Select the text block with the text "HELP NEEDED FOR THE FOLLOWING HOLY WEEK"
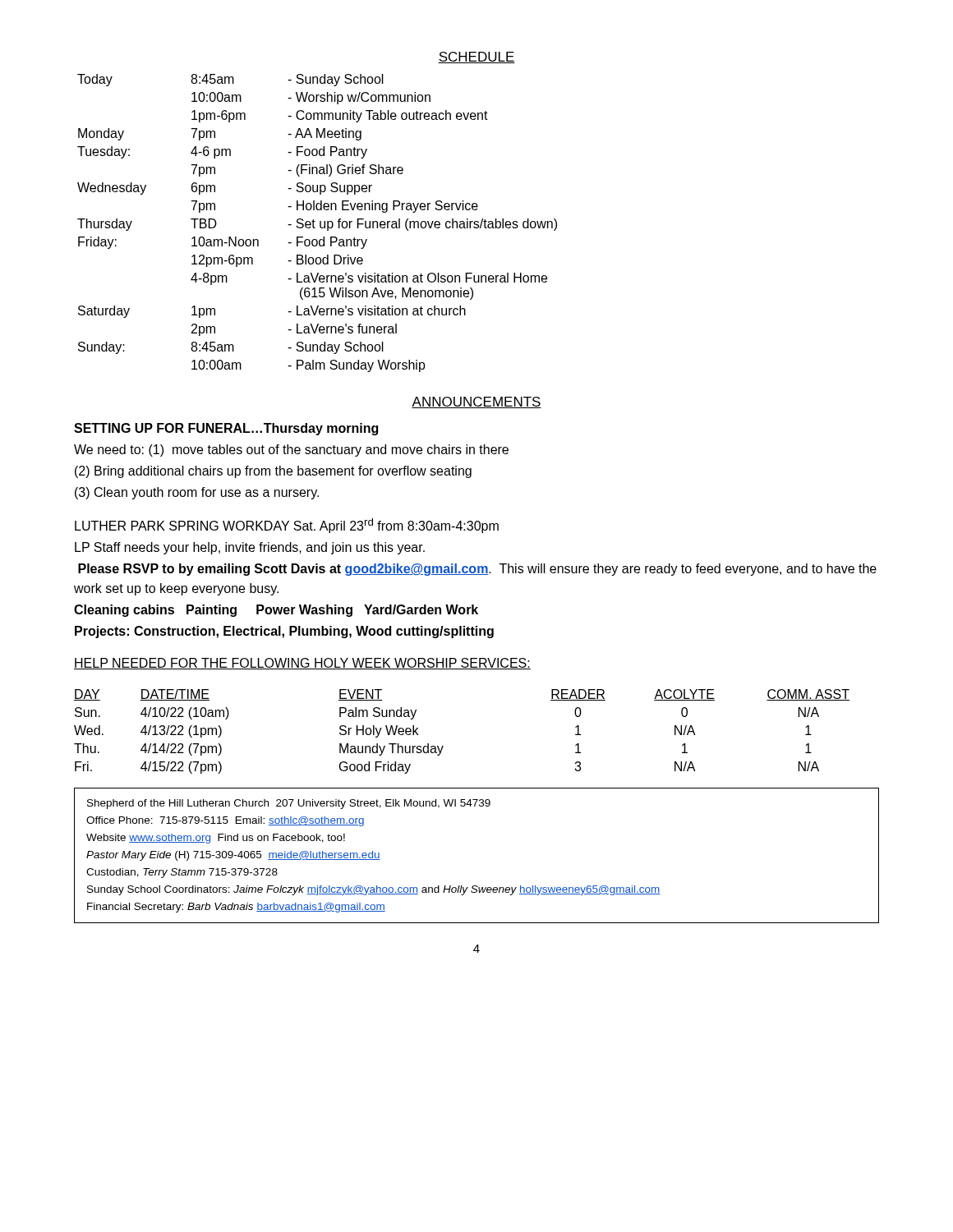This screenshot has width=953, height=1232. pos(302,663)
